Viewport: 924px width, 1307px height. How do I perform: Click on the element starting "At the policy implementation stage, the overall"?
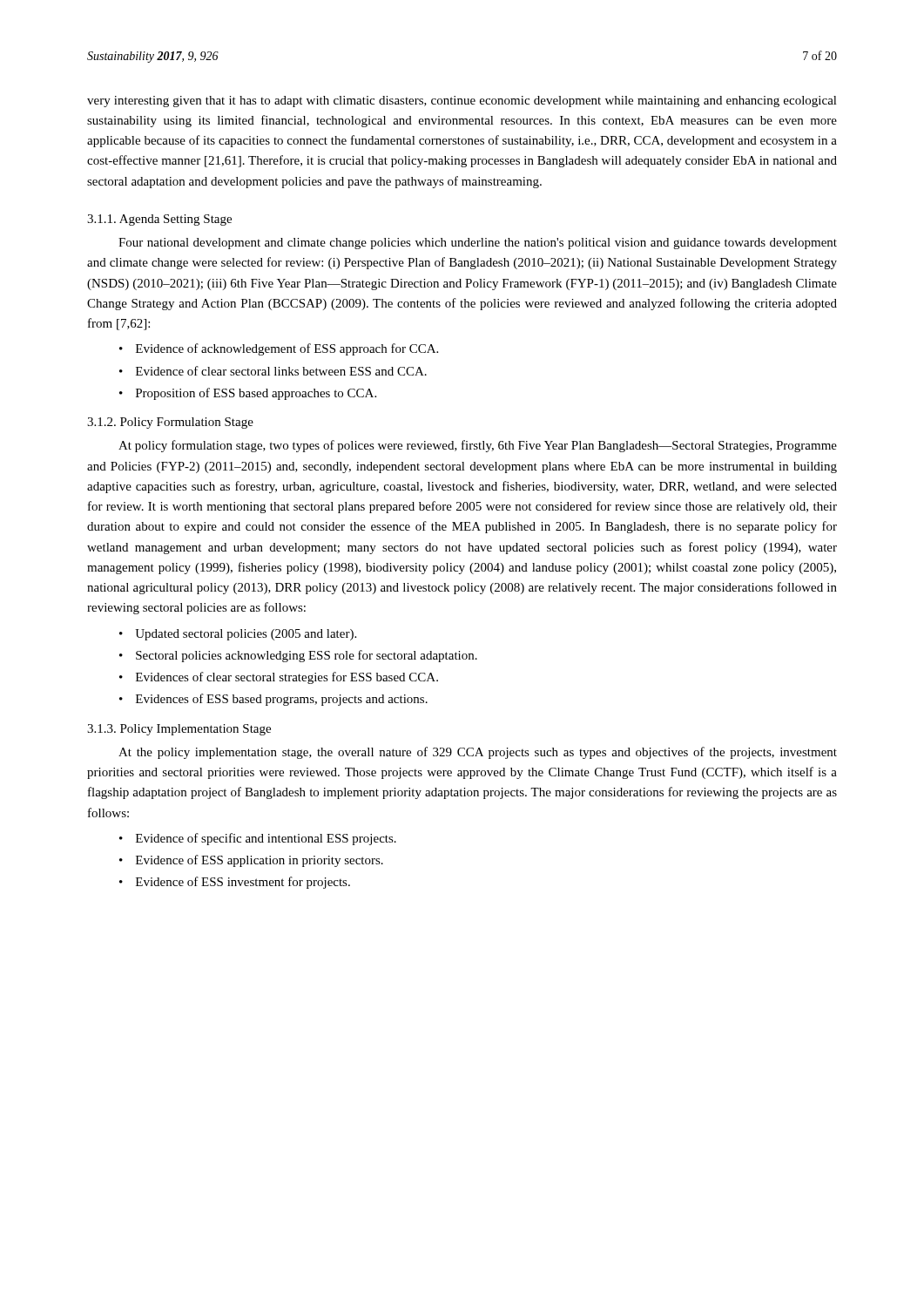[462, 782]
